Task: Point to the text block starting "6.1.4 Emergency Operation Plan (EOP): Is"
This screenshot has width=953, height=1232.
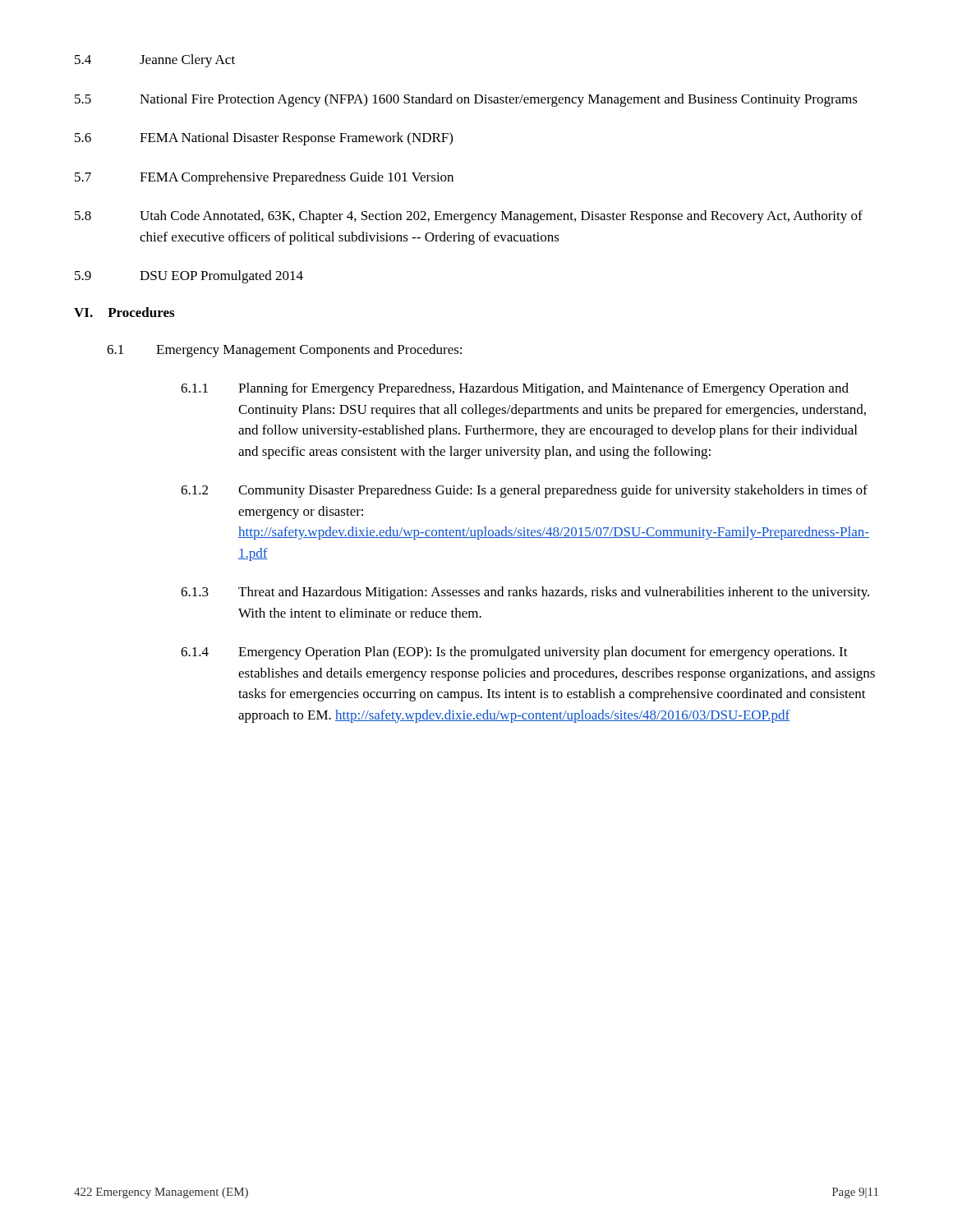Action: pos(530,683)
